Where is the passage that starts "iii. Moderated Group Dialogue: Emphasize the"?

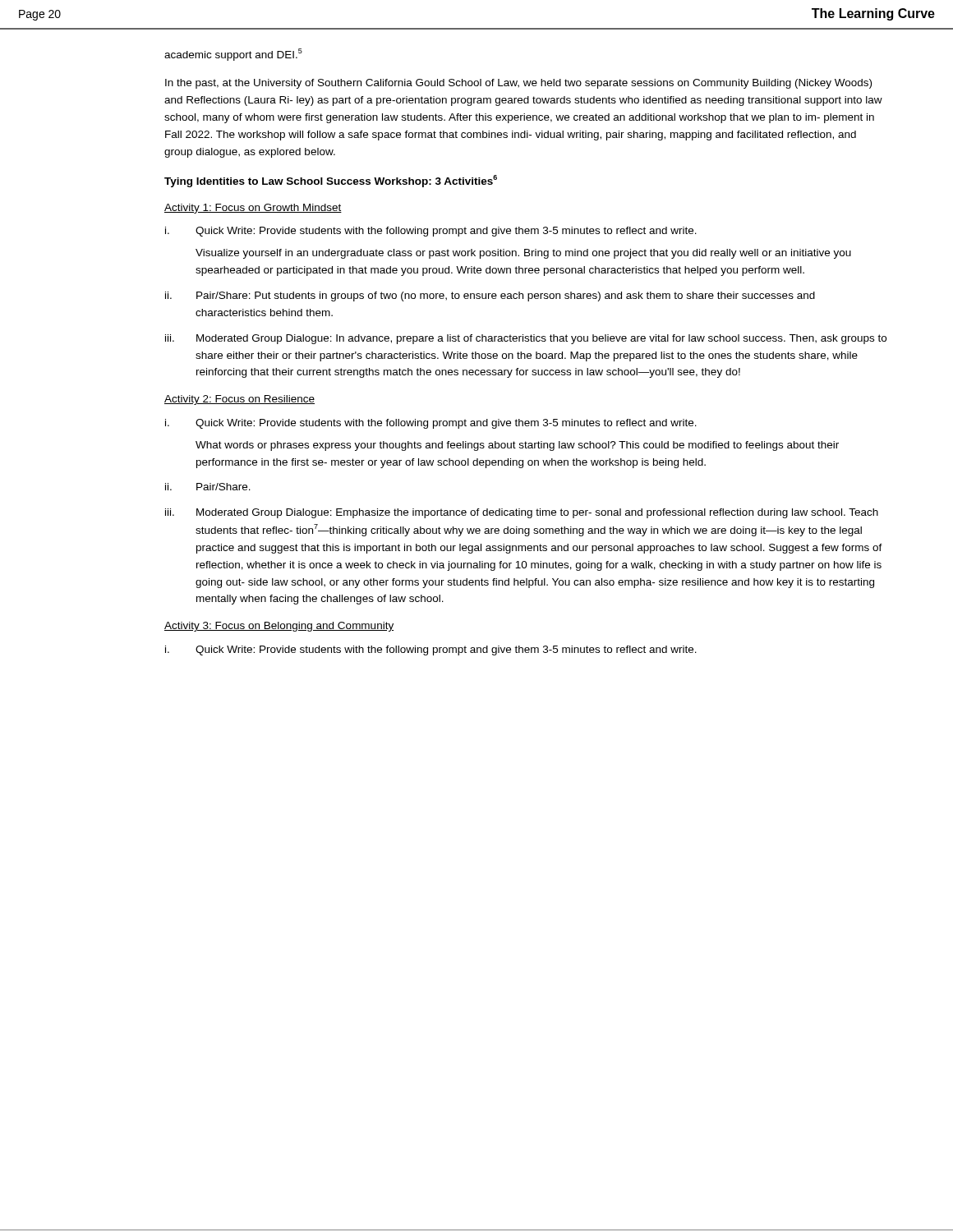click(x=526, y=556)
